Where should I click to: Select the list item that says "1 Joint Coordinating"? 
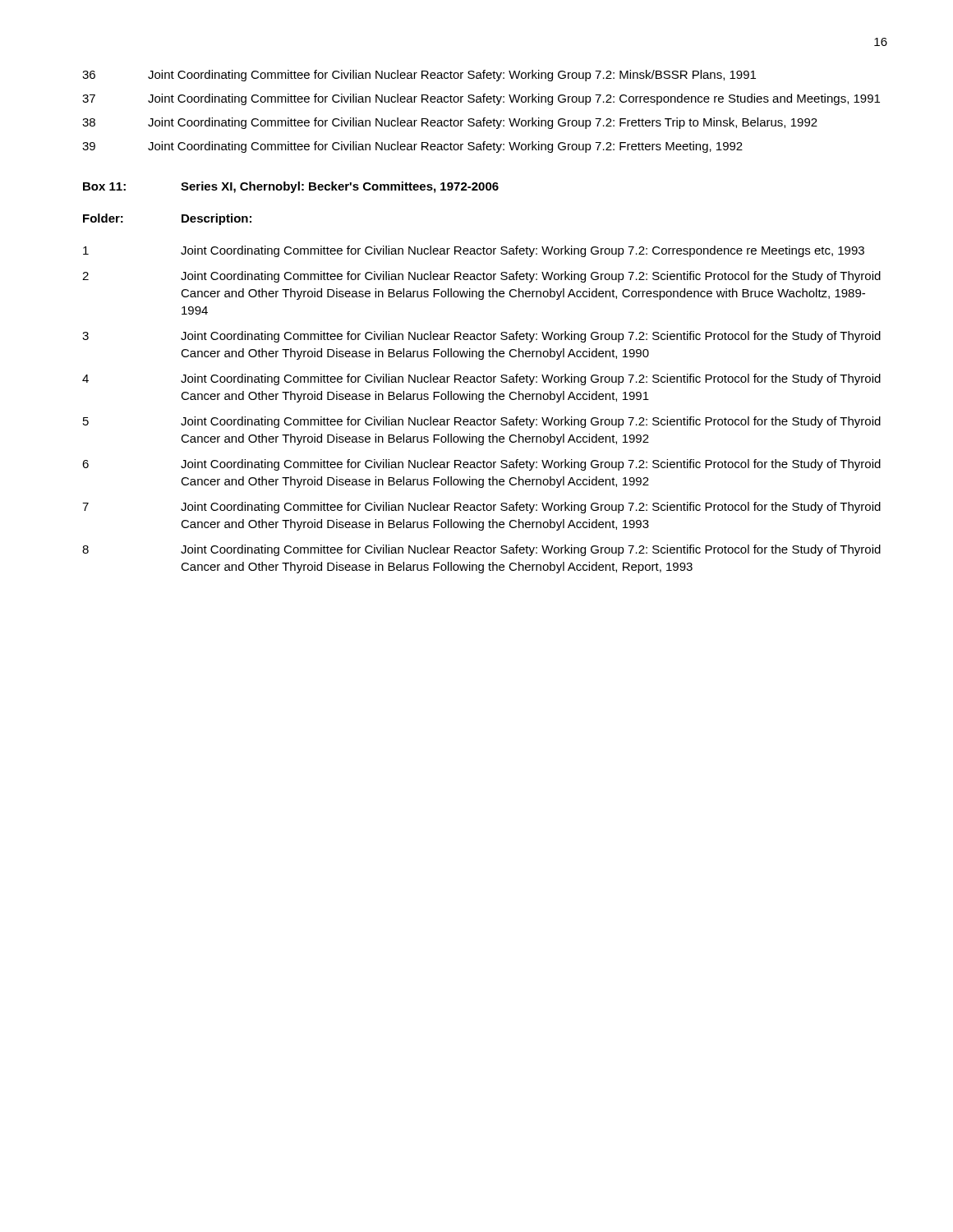[485, 250]
